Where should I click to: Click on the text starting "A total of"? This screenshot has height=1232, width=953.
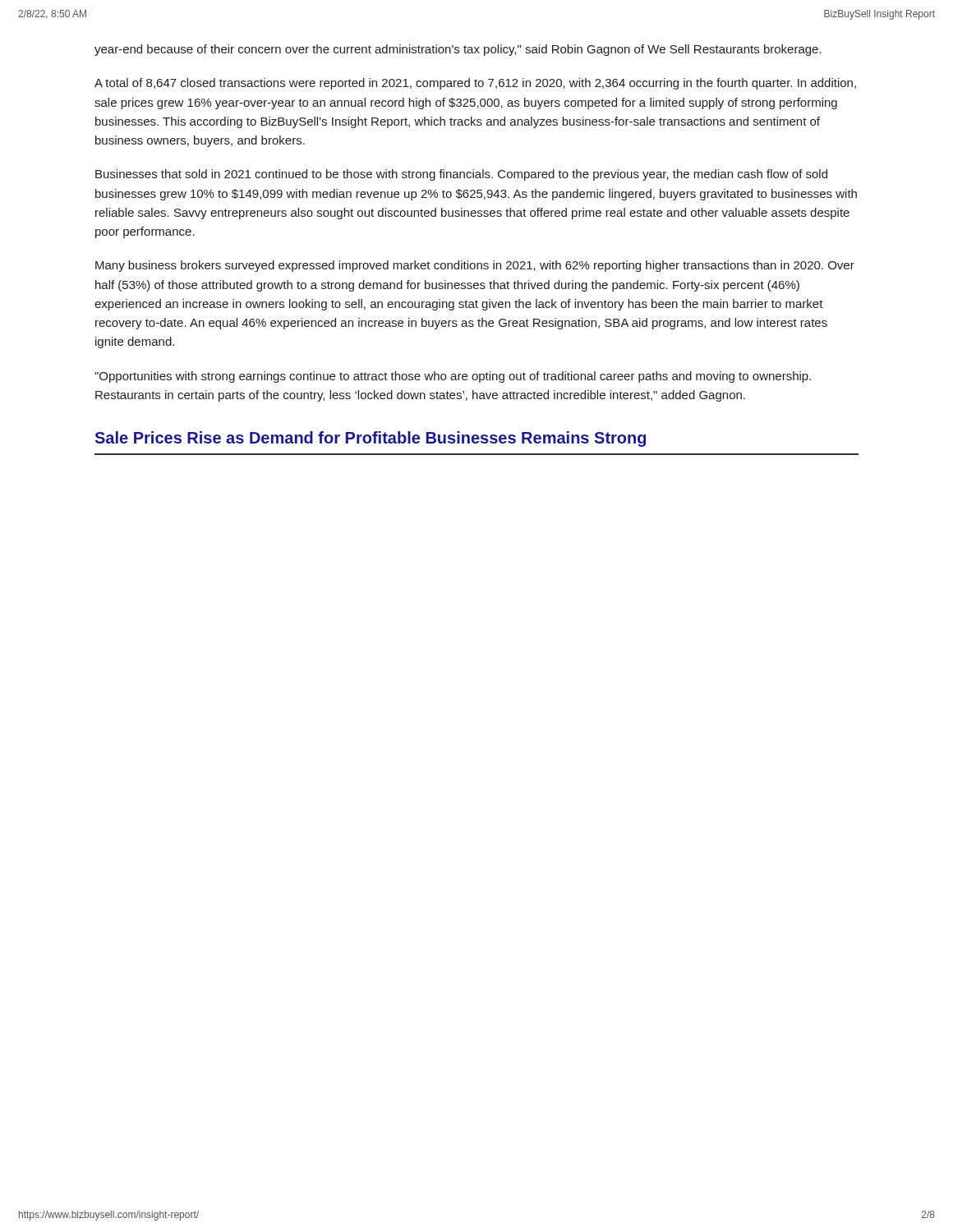(476, 111)
